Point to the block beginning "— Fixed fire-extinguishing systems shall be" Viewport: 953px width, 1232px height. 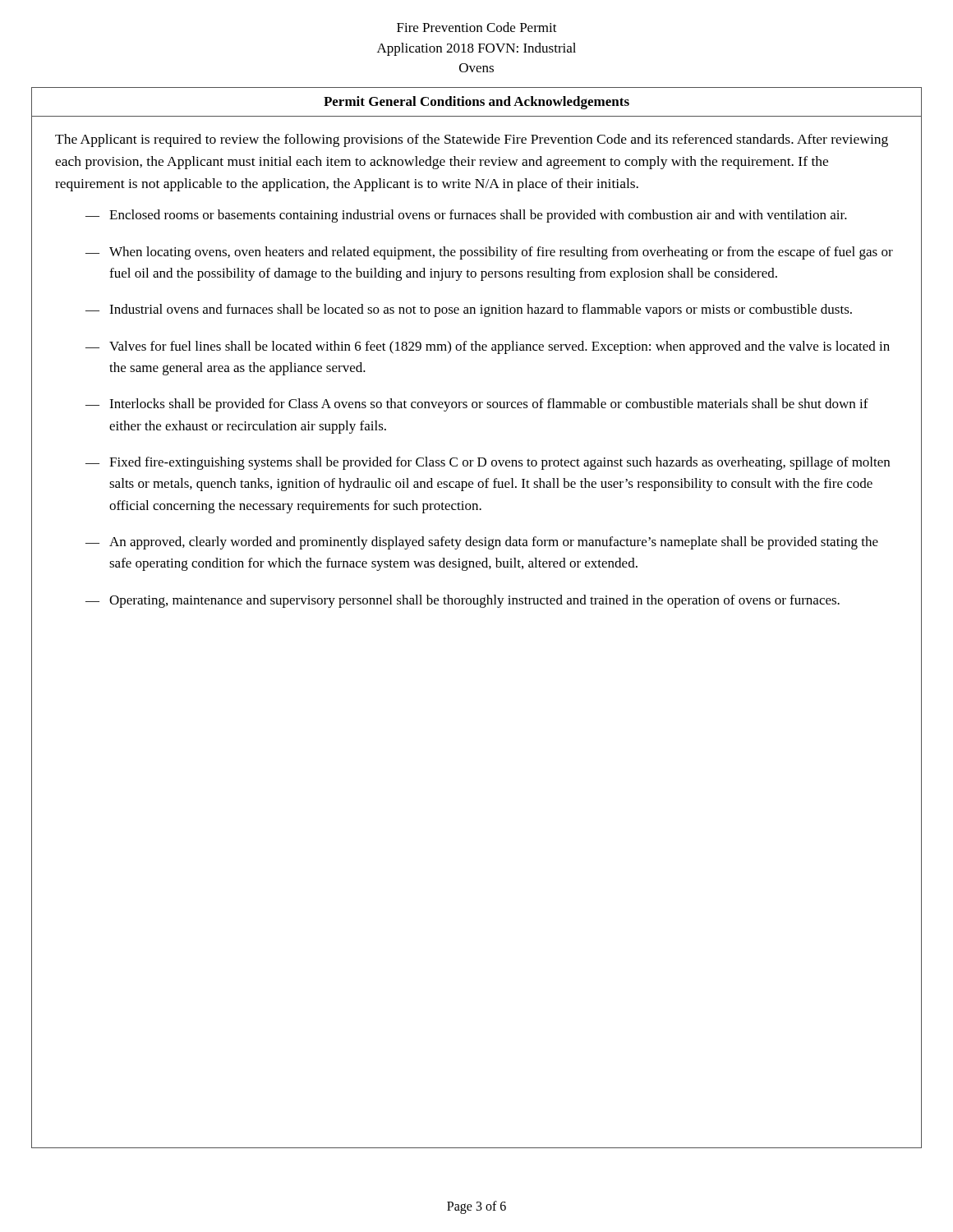[476, 484]
